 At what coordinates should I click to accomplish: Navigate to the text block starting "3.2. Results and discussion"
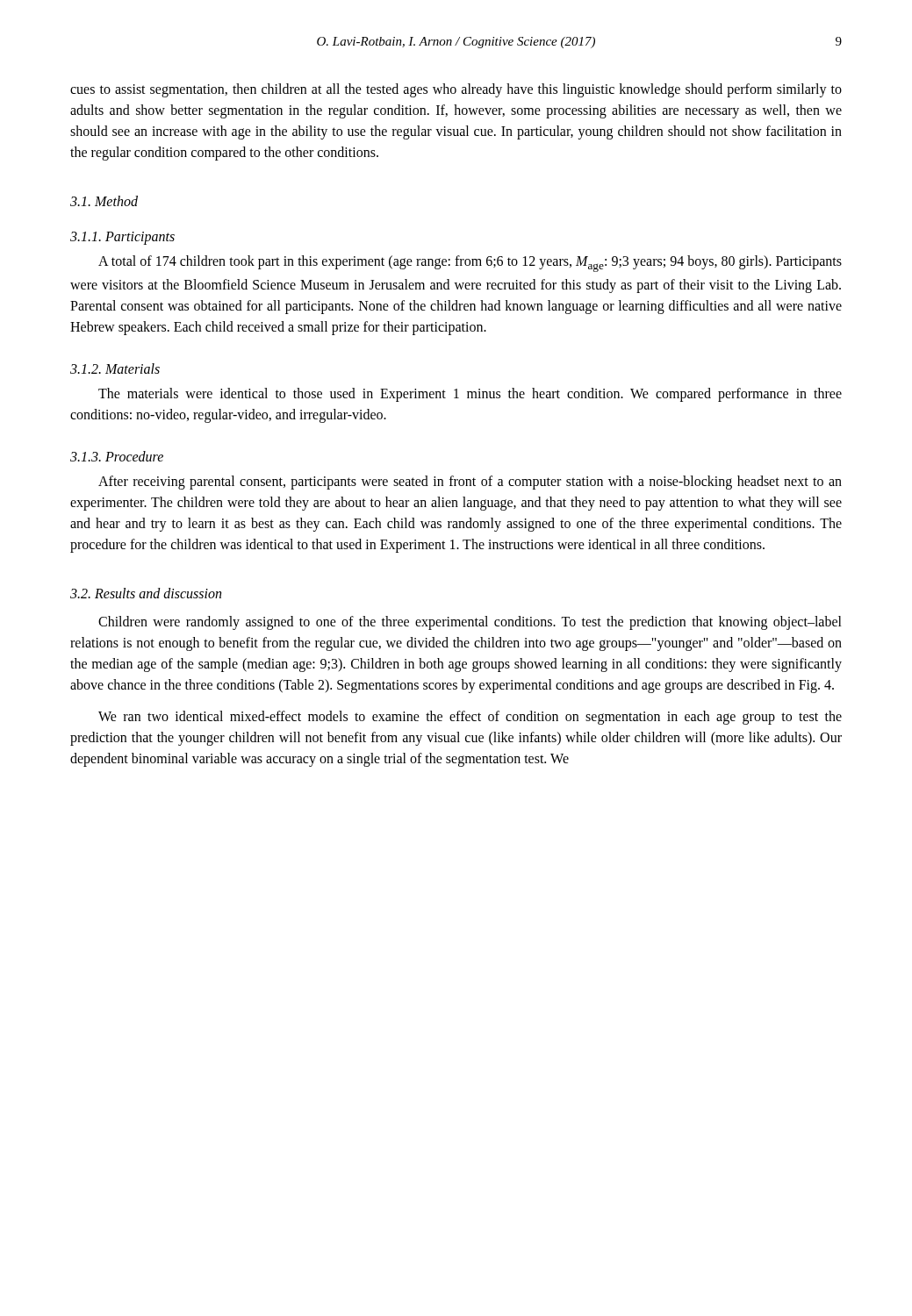click(x=146, y=593)
